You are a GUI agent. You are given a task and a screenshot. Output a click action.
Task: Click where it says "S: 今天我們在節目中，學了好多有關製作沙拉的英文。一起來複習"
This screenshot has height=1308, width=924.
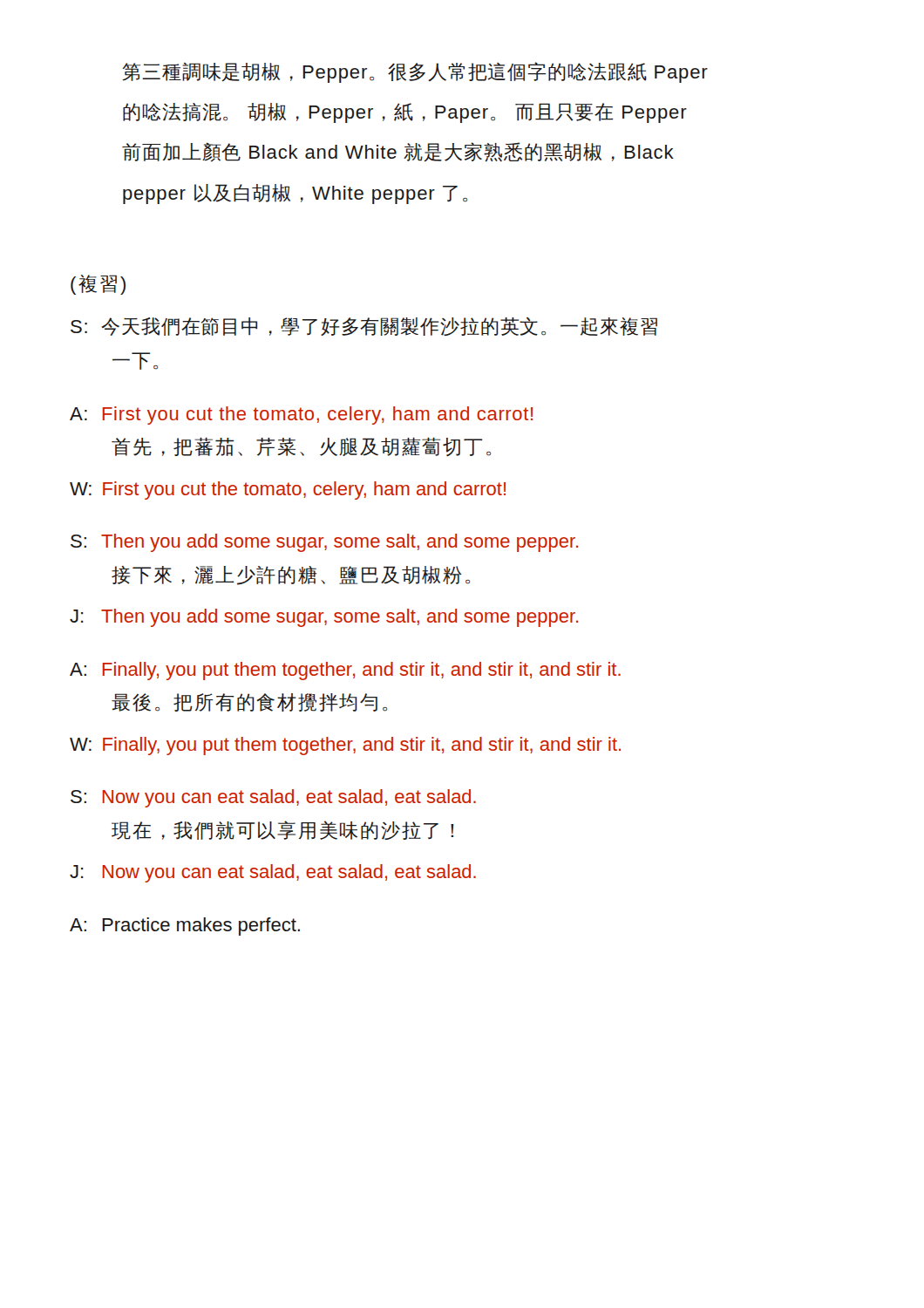[365, 327]
